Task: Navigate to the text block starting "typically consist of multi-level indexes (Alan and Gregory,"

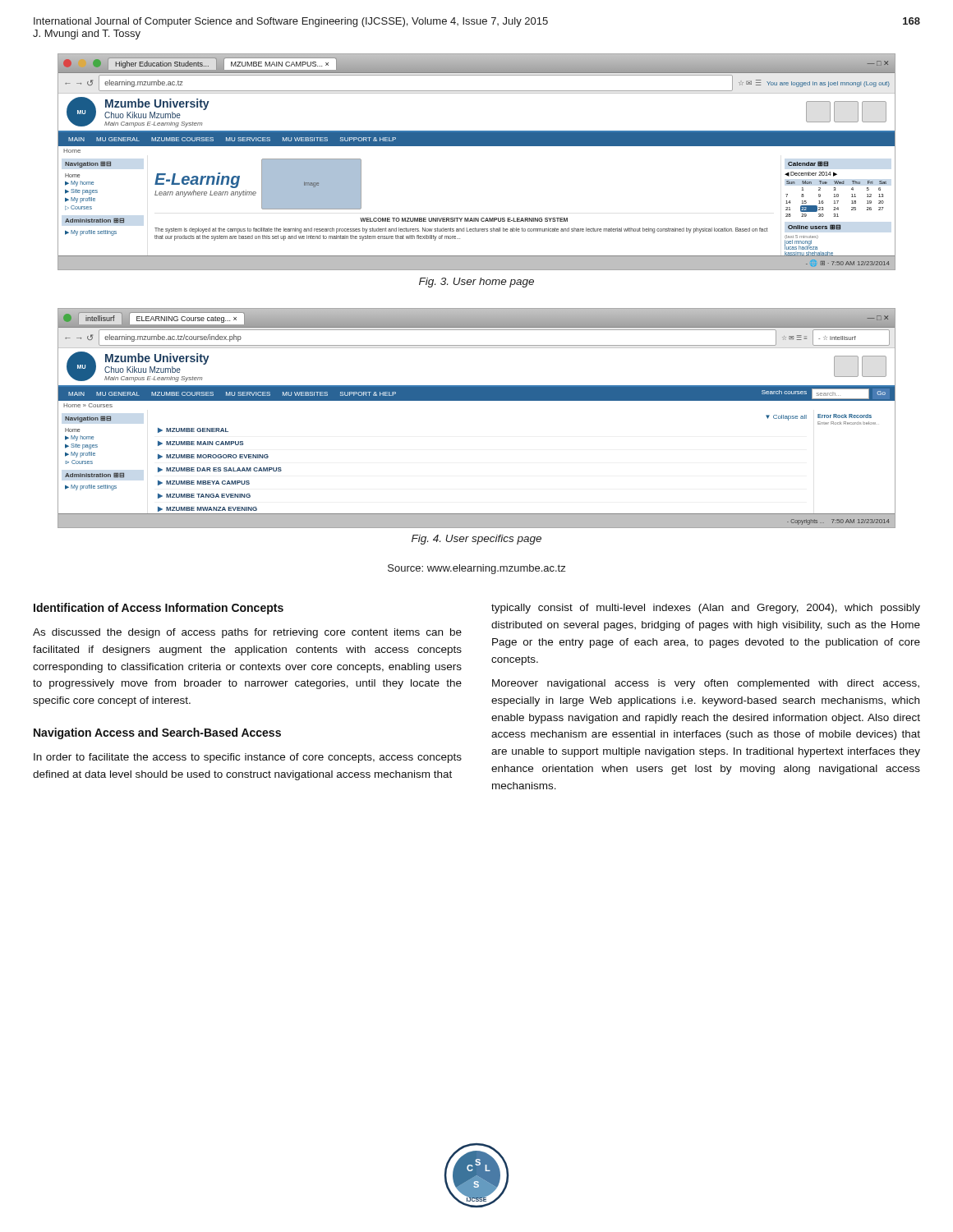Action: (x=706, y=697)
